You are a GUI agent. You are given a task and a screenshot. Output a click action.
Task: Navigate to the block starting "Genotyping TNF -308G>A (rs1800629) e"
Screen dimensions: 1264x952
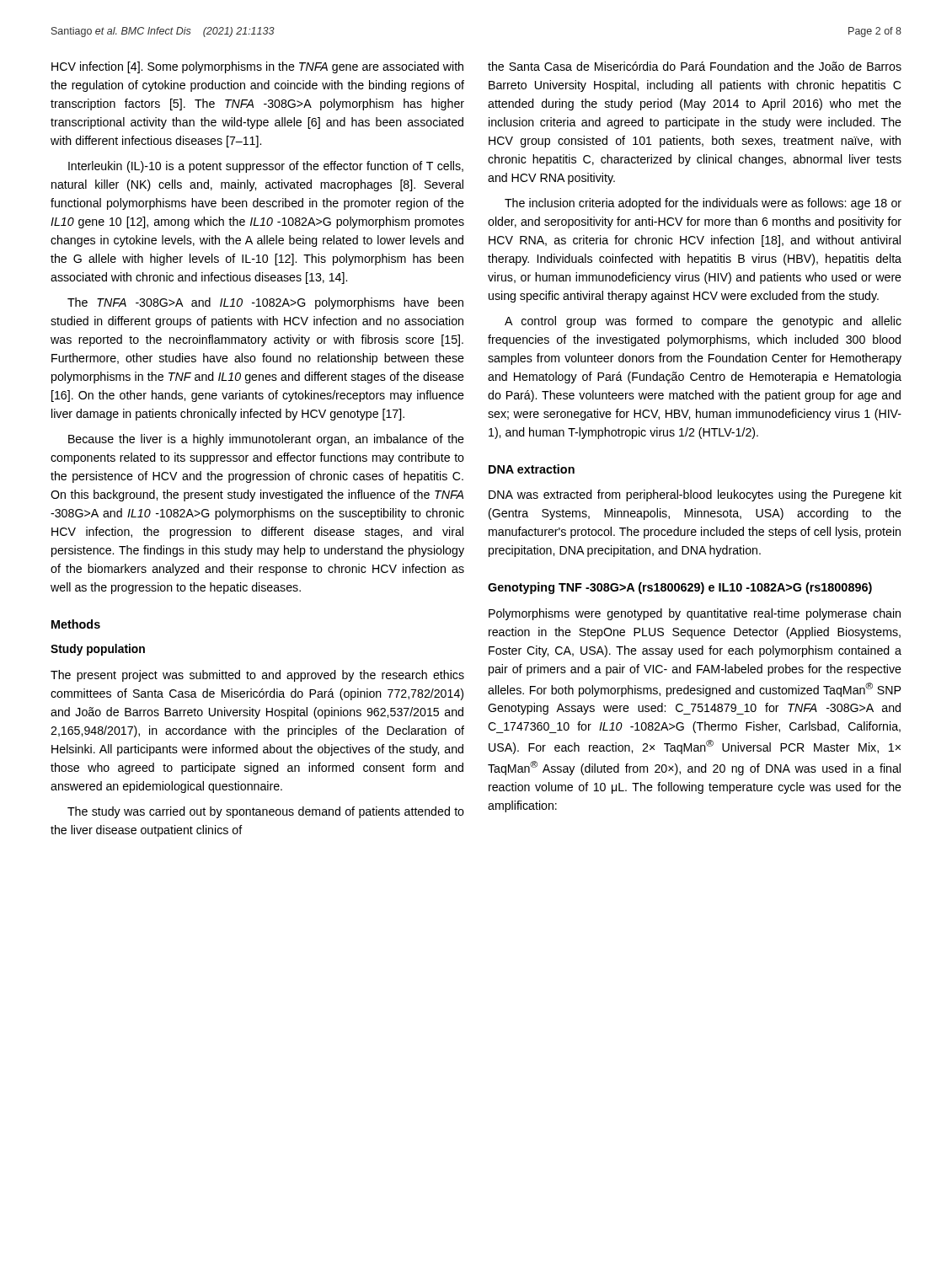[x=695, y=588]
